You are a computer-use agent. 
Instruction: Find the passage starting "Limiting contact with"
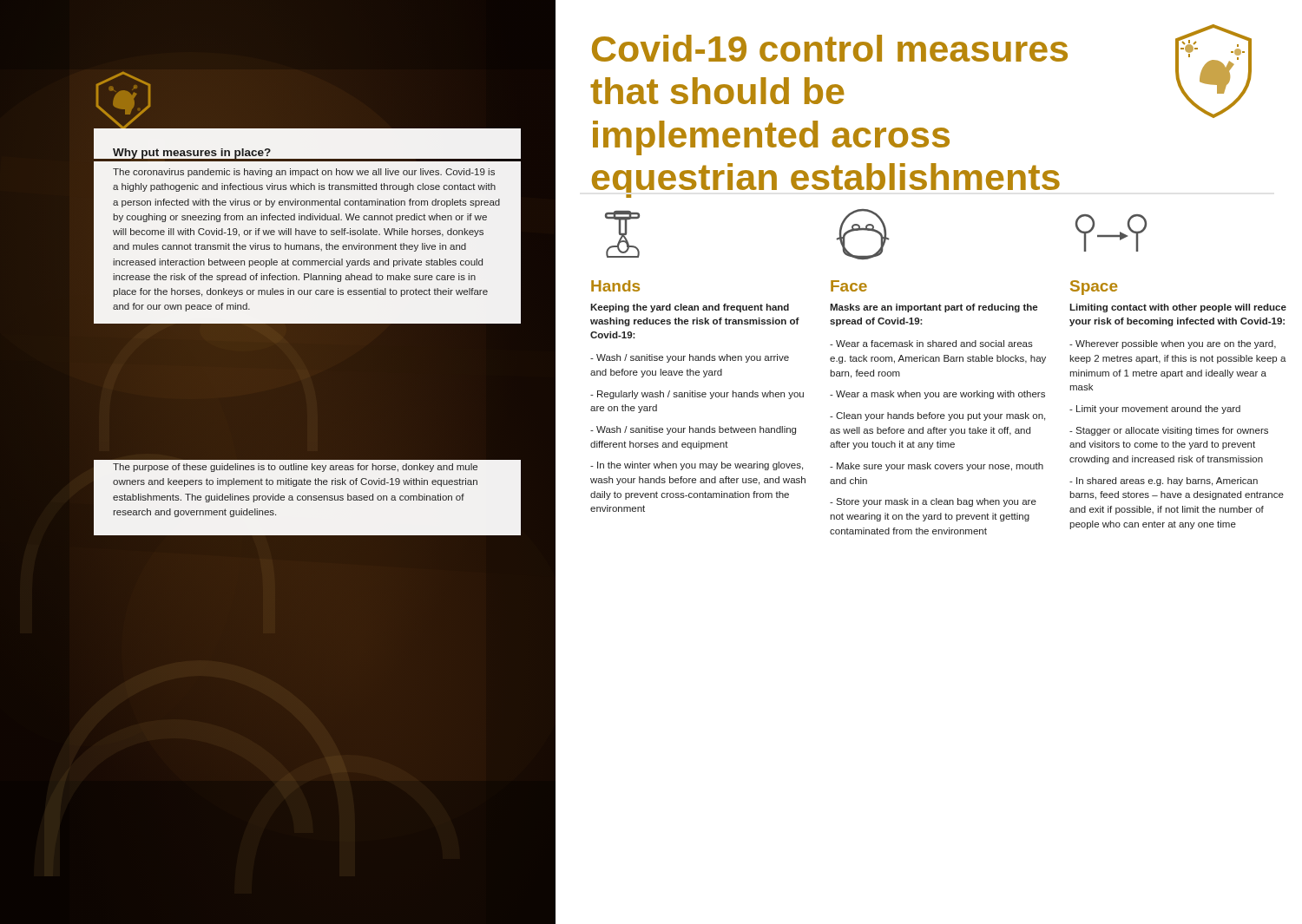tap(1178, 314)
